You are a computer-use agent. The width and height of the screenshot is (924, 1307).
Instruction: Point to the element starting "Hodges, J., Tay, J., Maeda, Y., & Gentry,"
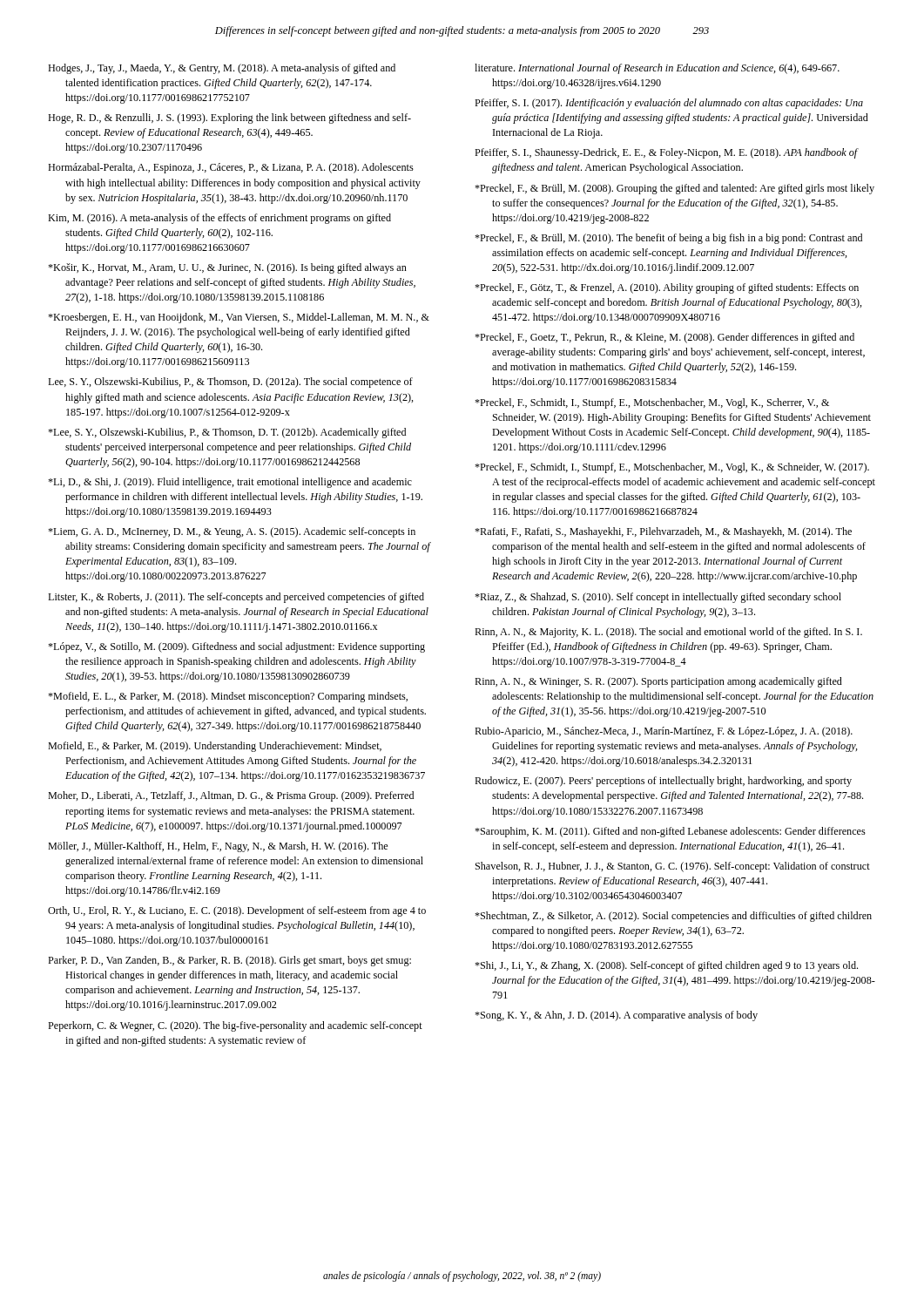click(222, 83)
